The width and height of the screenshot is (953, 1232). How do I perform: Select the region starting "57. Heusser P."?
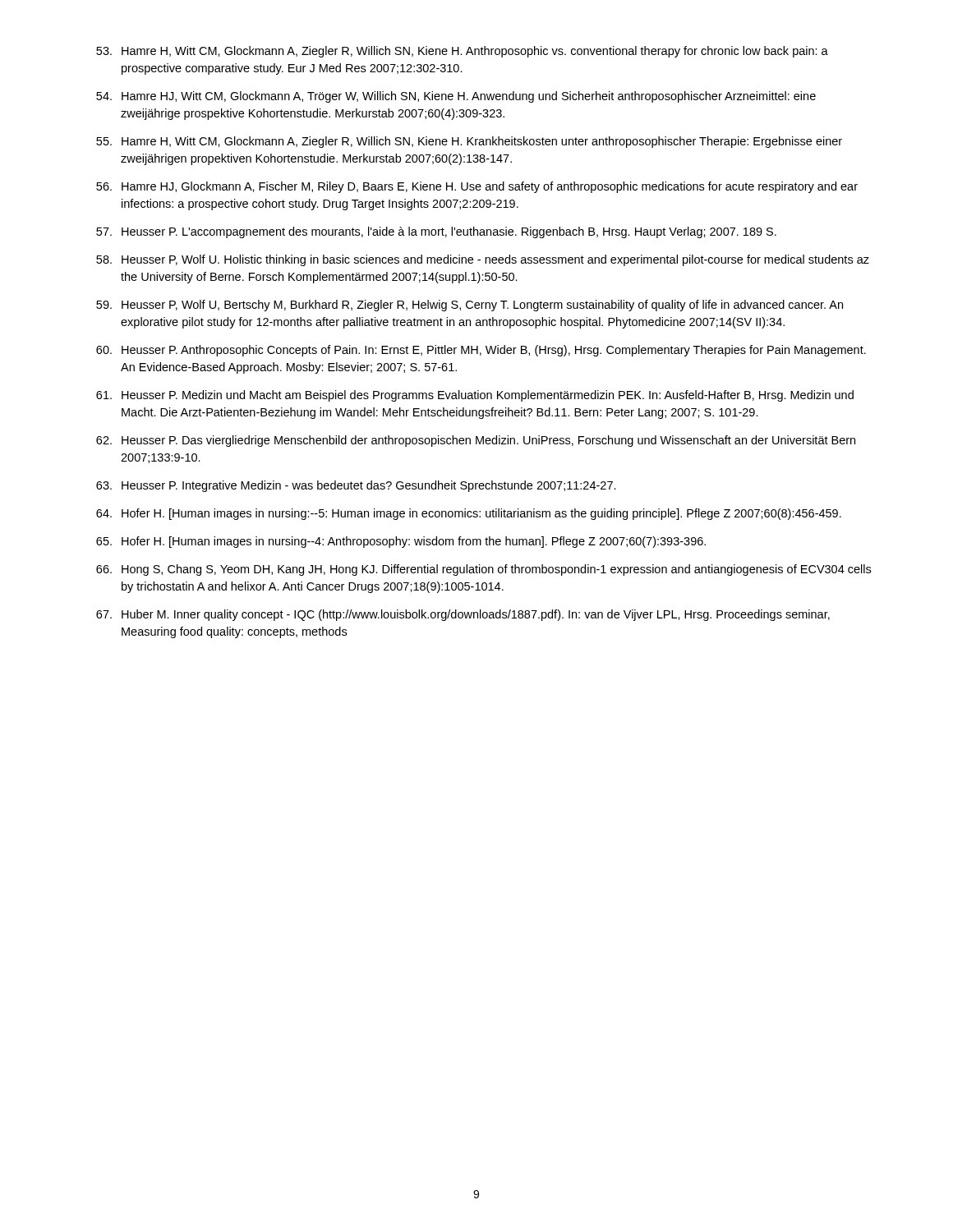click(476, 232)
